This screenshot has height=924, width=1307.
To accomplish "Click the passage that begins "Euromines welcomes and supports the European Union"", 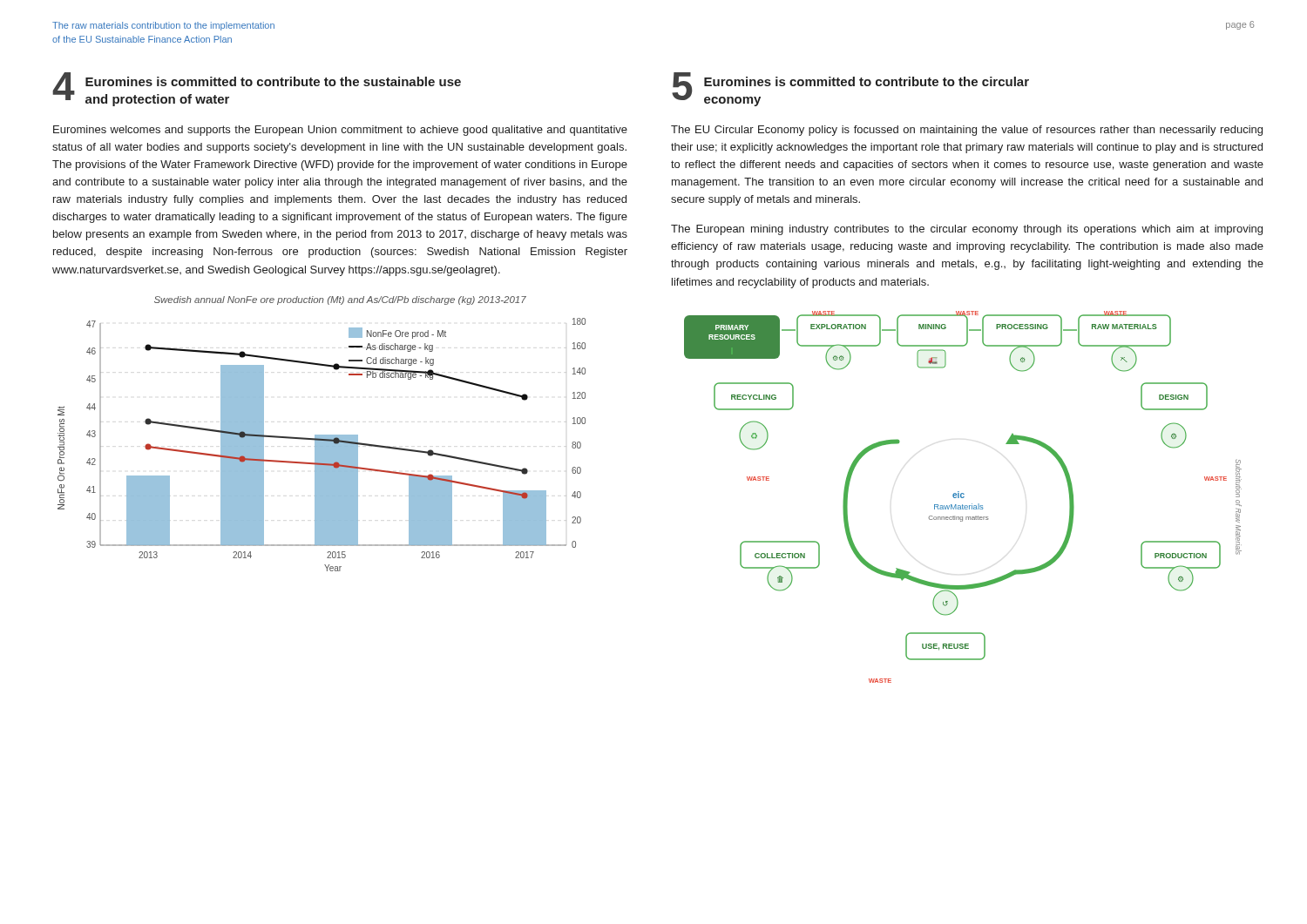I will (340, 199).
